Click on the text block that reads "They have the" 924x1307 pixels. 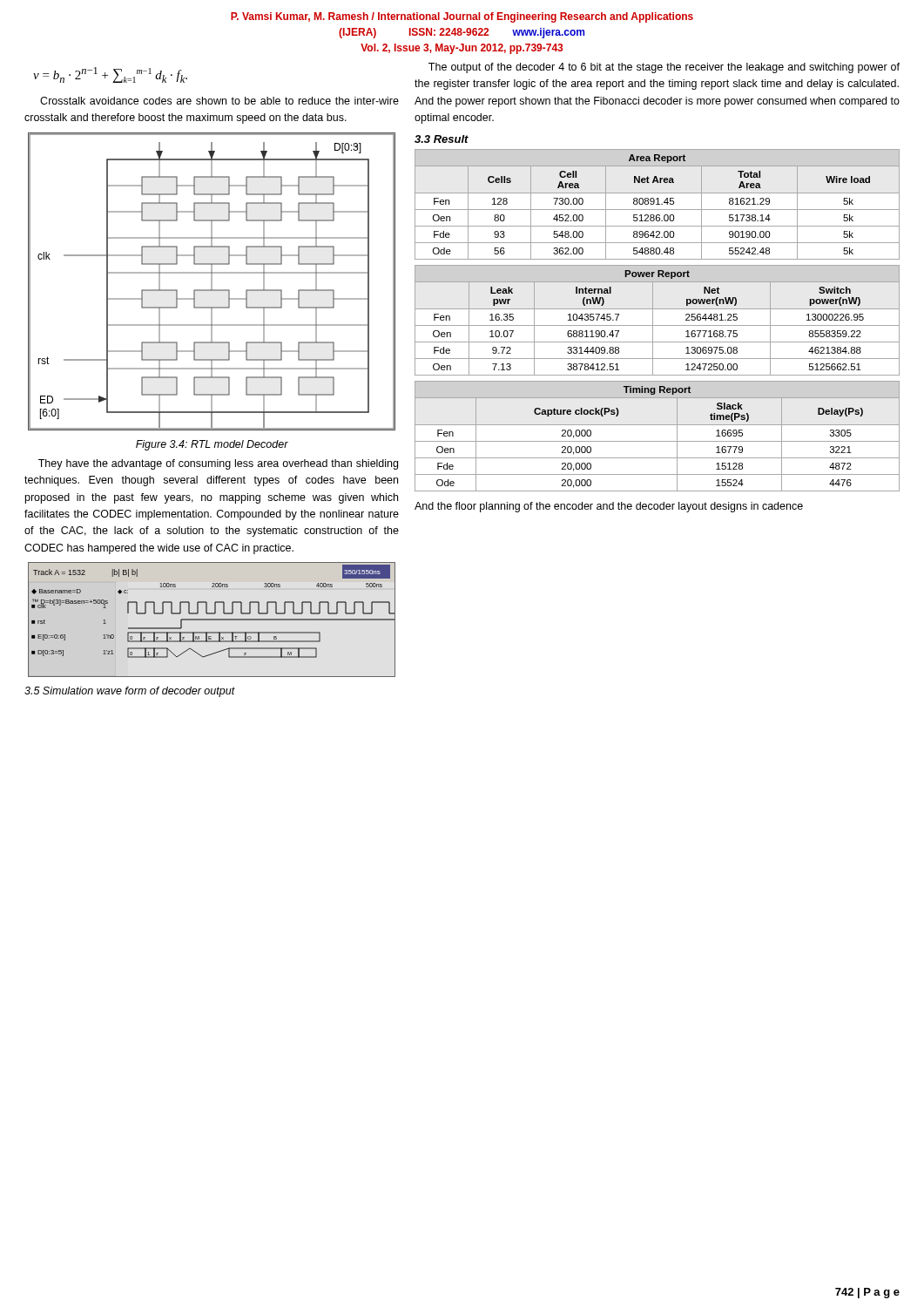pos(212,506)
